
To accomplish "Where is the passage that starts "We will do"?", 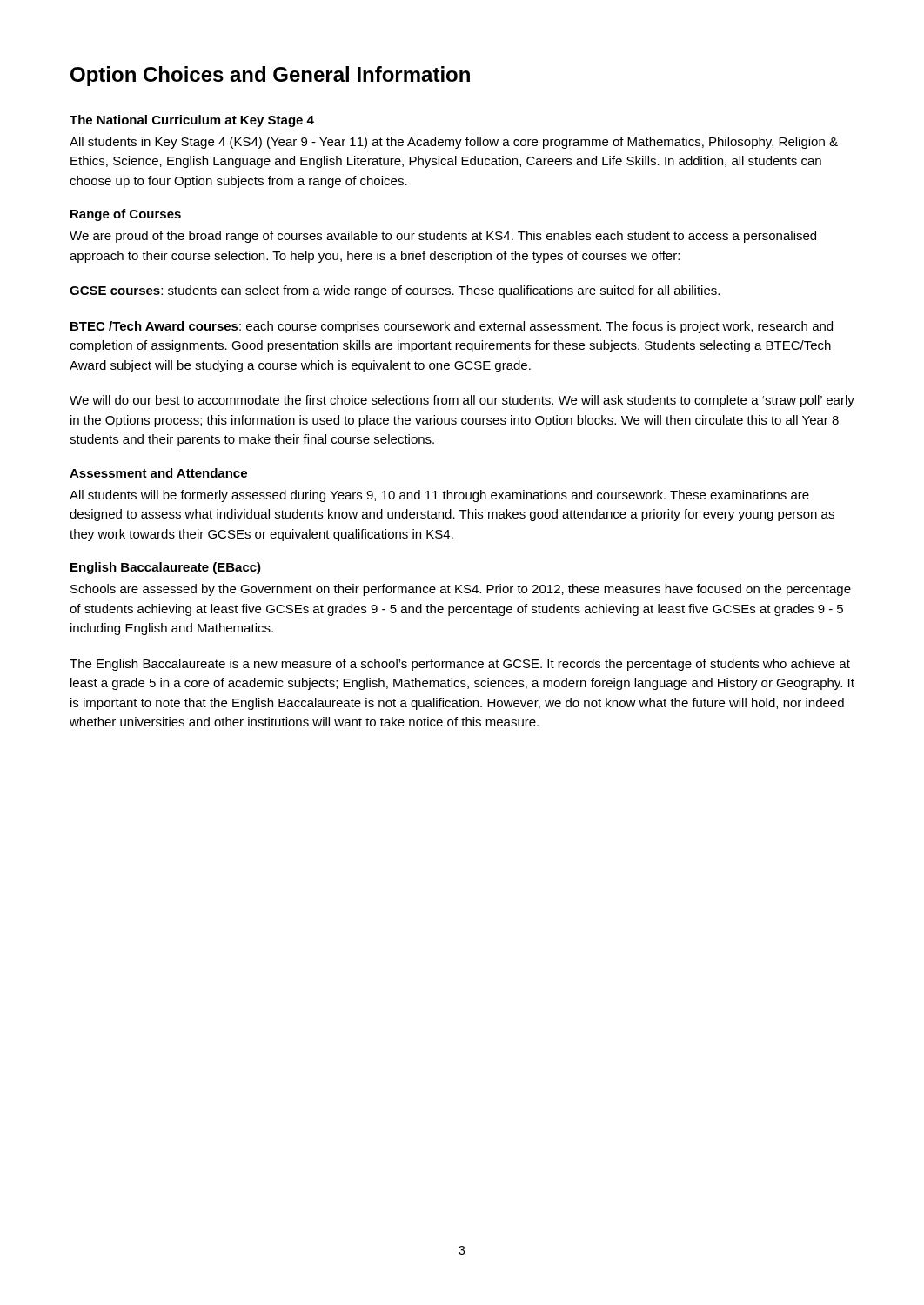I will pos(462,420).
